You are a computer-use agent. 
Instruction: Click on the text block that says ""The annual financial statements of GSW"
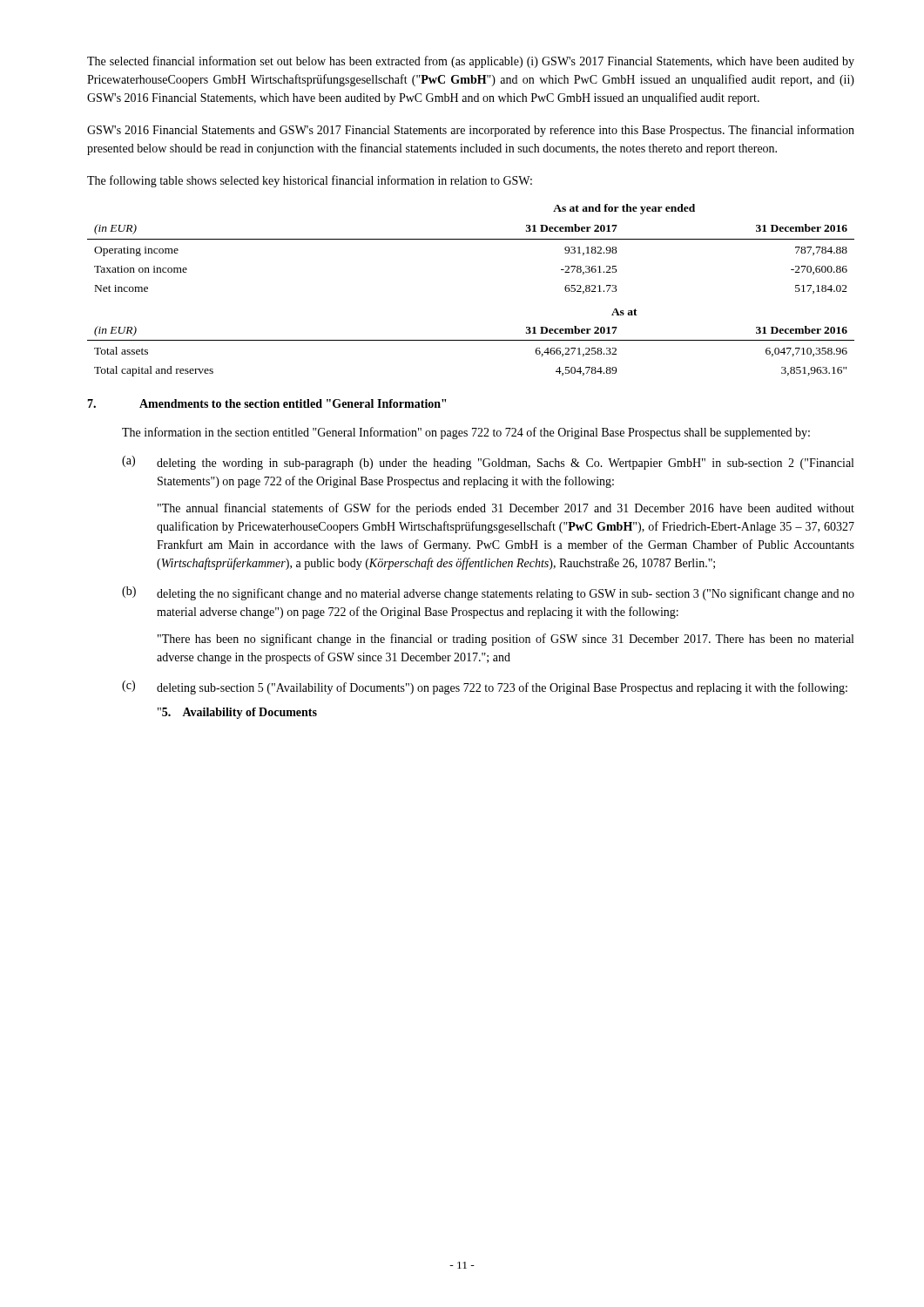pos(506,536)
